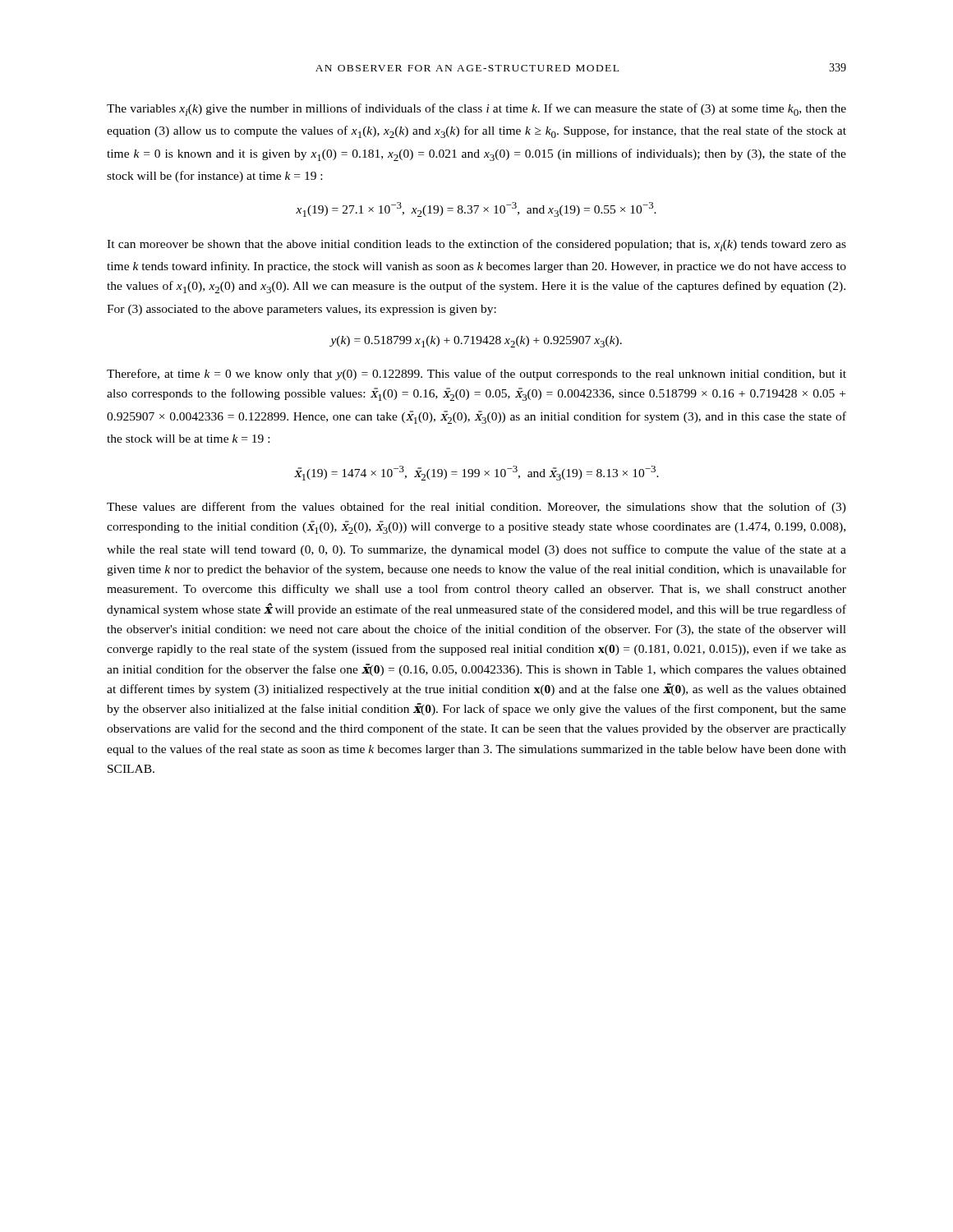
Task: Click on the text starting "It can moreover be shown"
Action: click(x=476, y=276)
